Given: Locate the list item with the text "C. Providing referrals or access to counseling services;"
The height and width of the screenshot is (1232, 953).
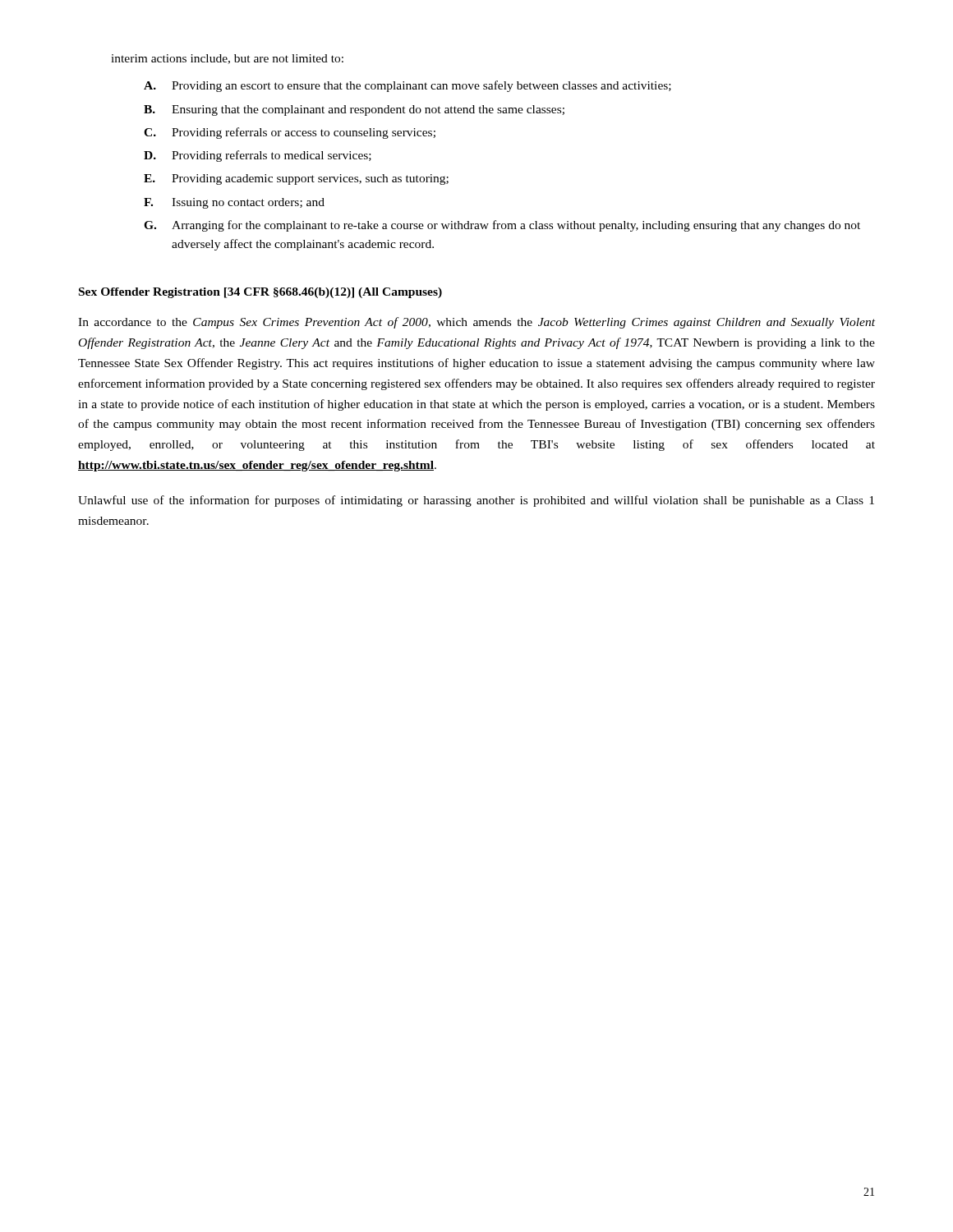Looking at the screenshot, I should (290, 133).
